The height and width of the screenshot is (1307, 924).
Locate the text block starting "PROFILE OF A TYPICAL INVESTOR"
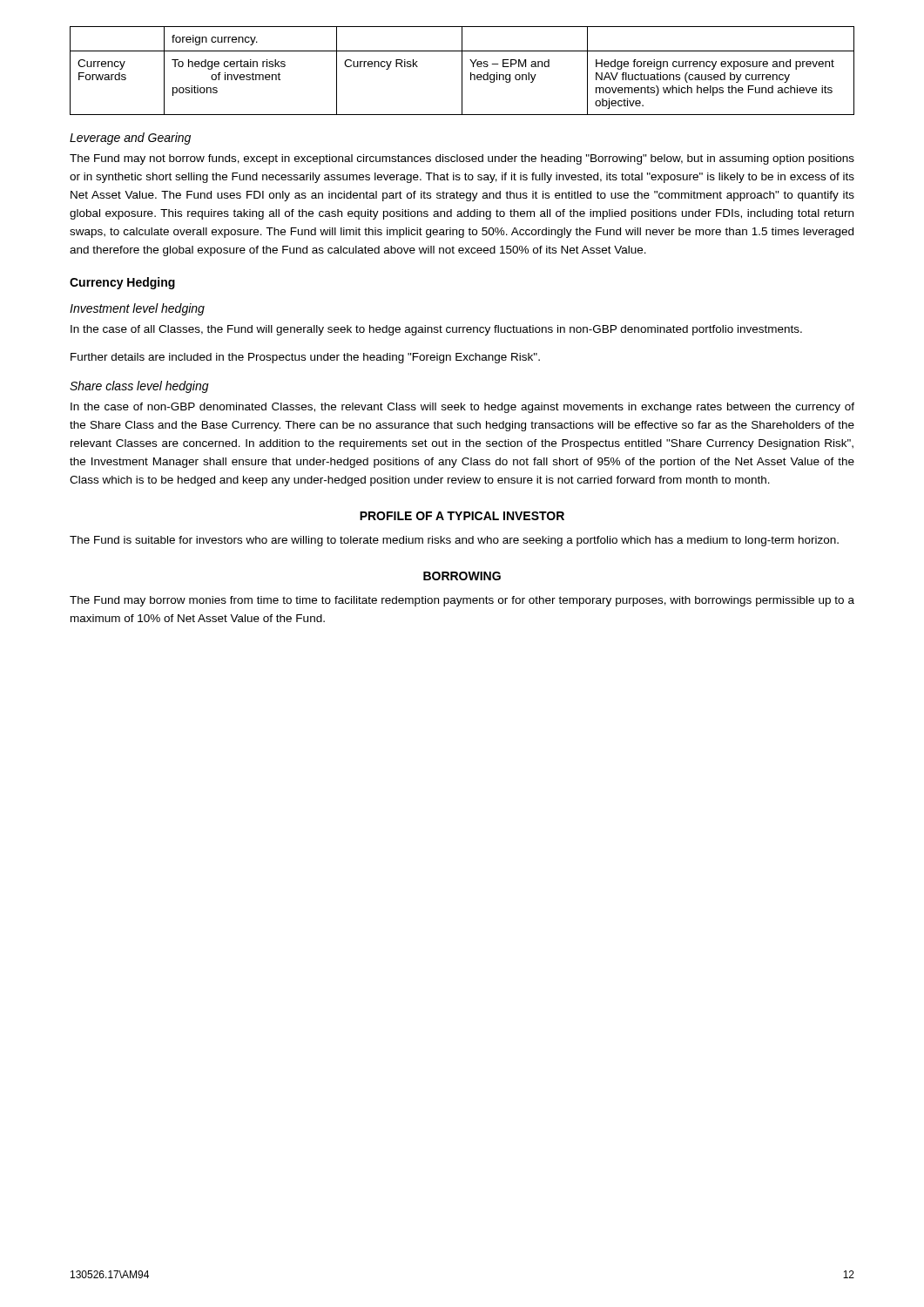(x=462, y=516)
